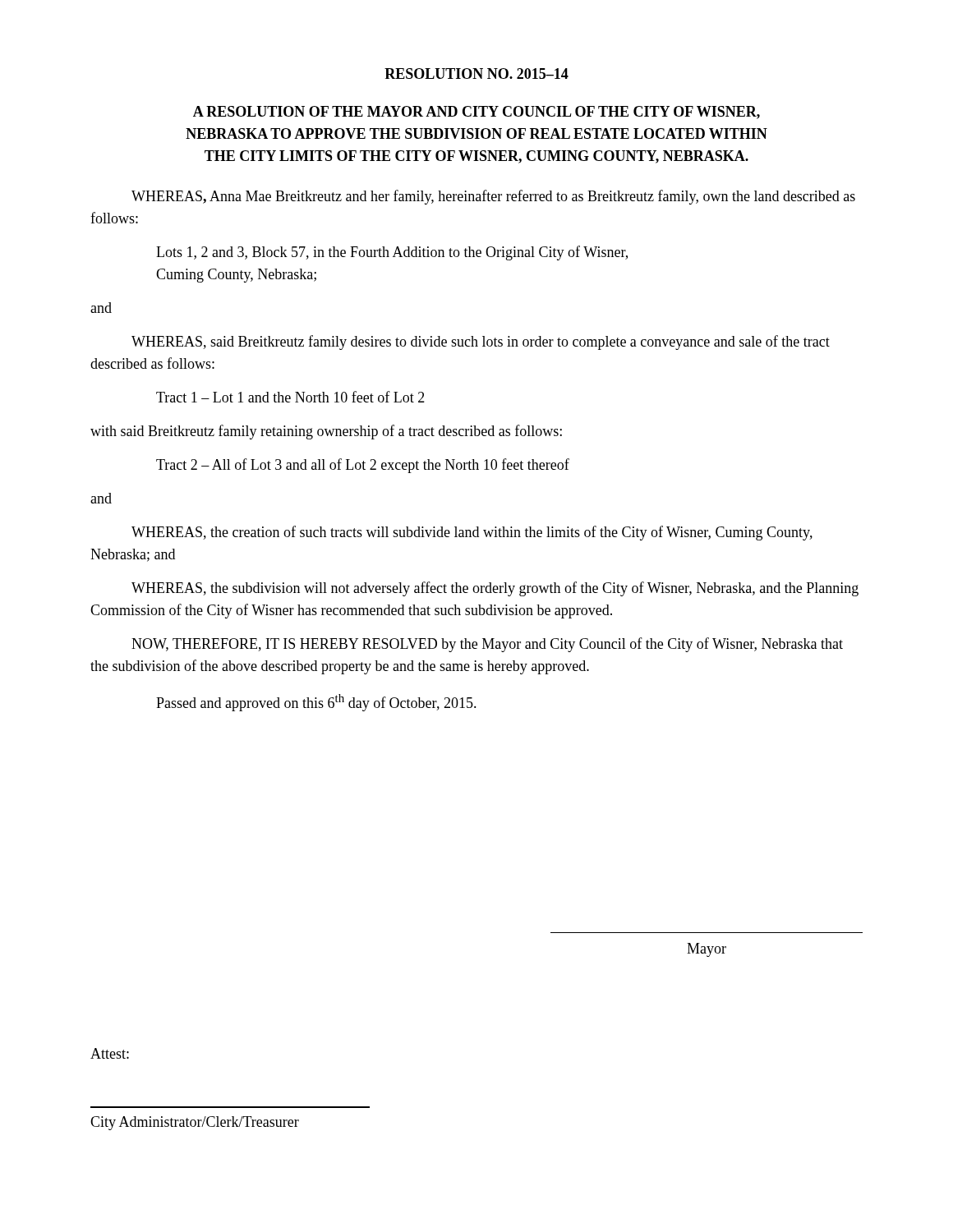This screenshot has width=953, height=1232.
Task: Locate the element starting "Tract 1 – Lot"
Action: (291, 398)
